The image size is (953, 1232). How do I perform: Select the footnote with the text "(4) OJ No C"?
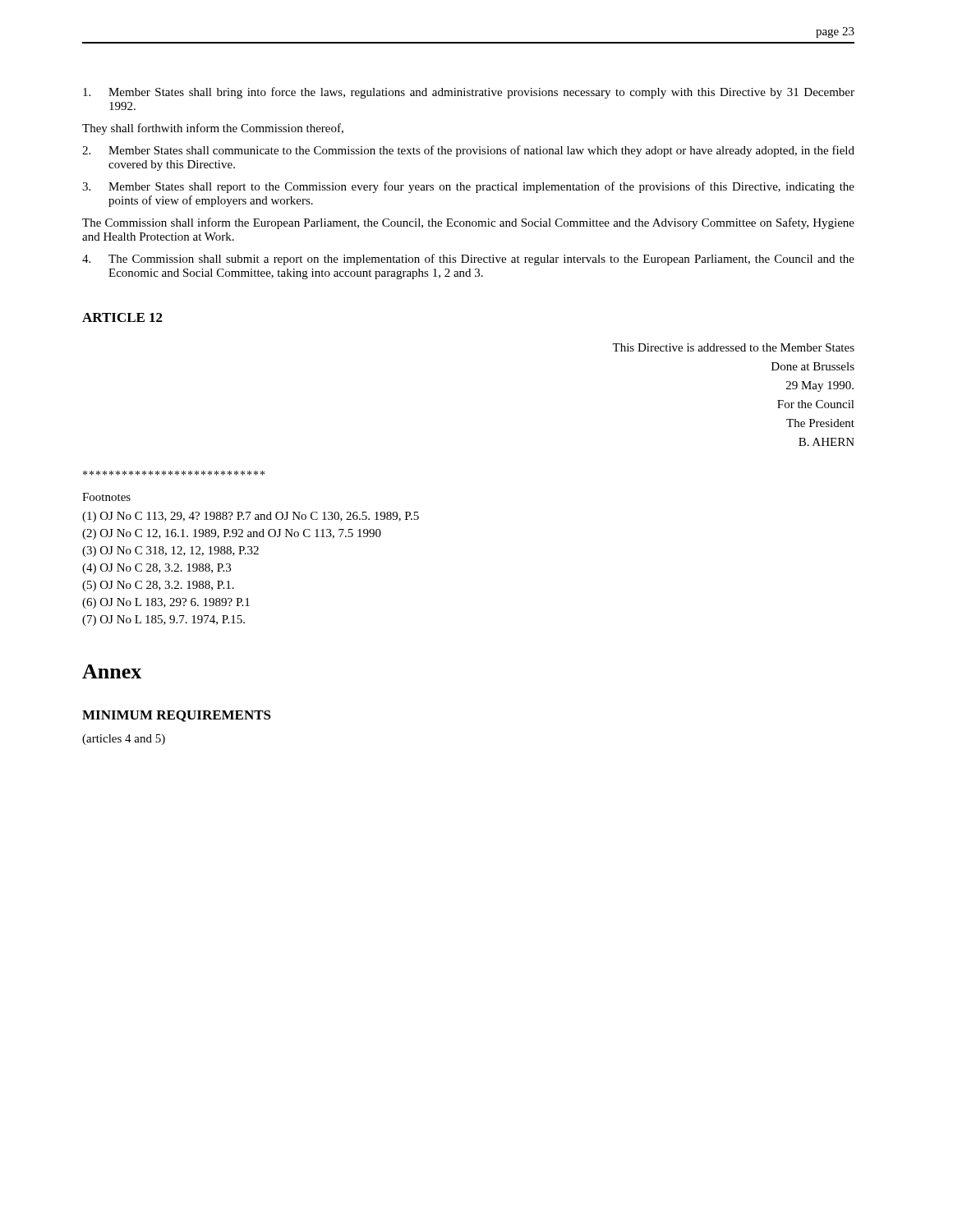157,568
